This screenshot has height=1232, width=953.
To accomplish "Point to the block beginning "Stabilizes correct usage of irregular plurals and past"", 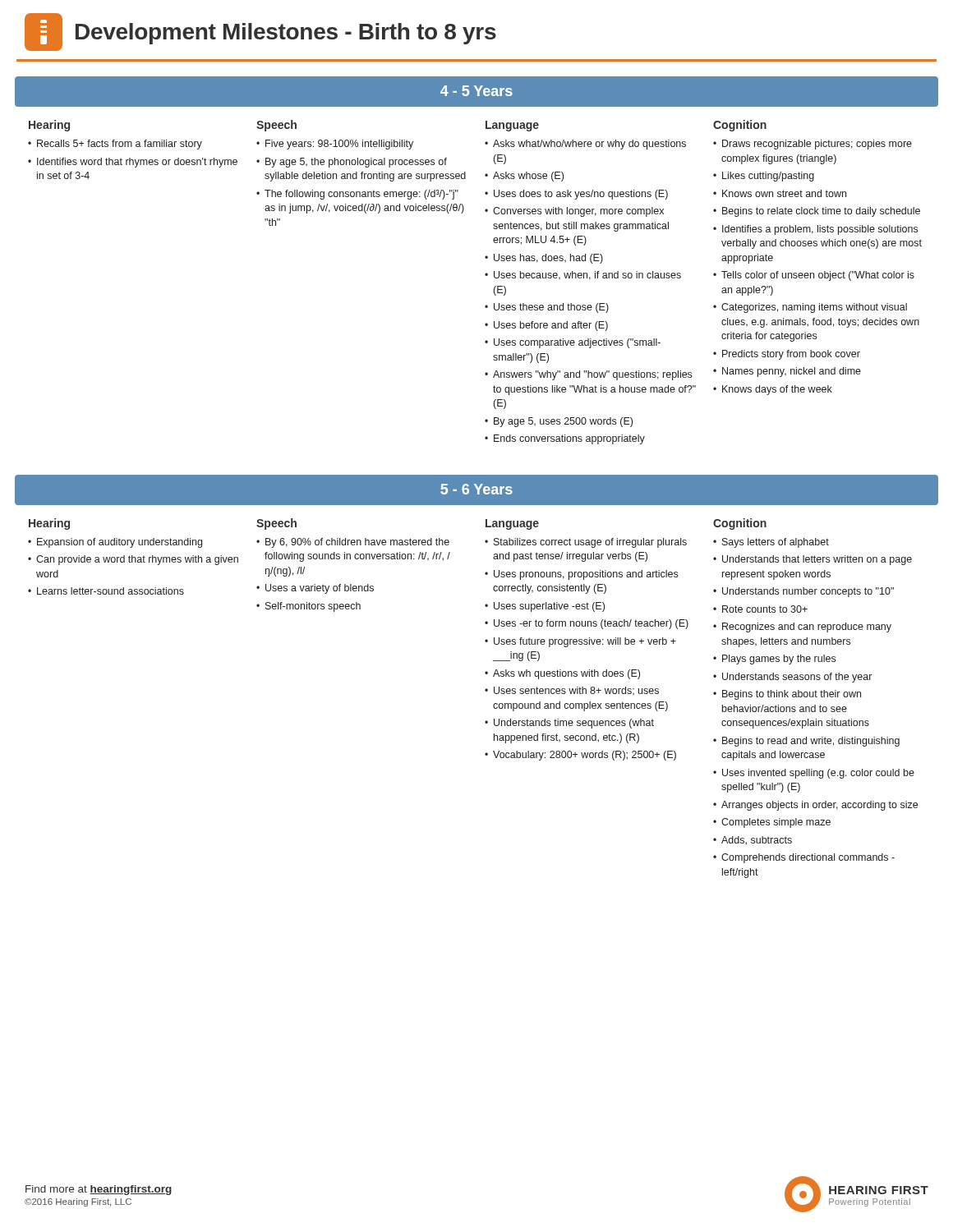I will (x=590, y=549).
